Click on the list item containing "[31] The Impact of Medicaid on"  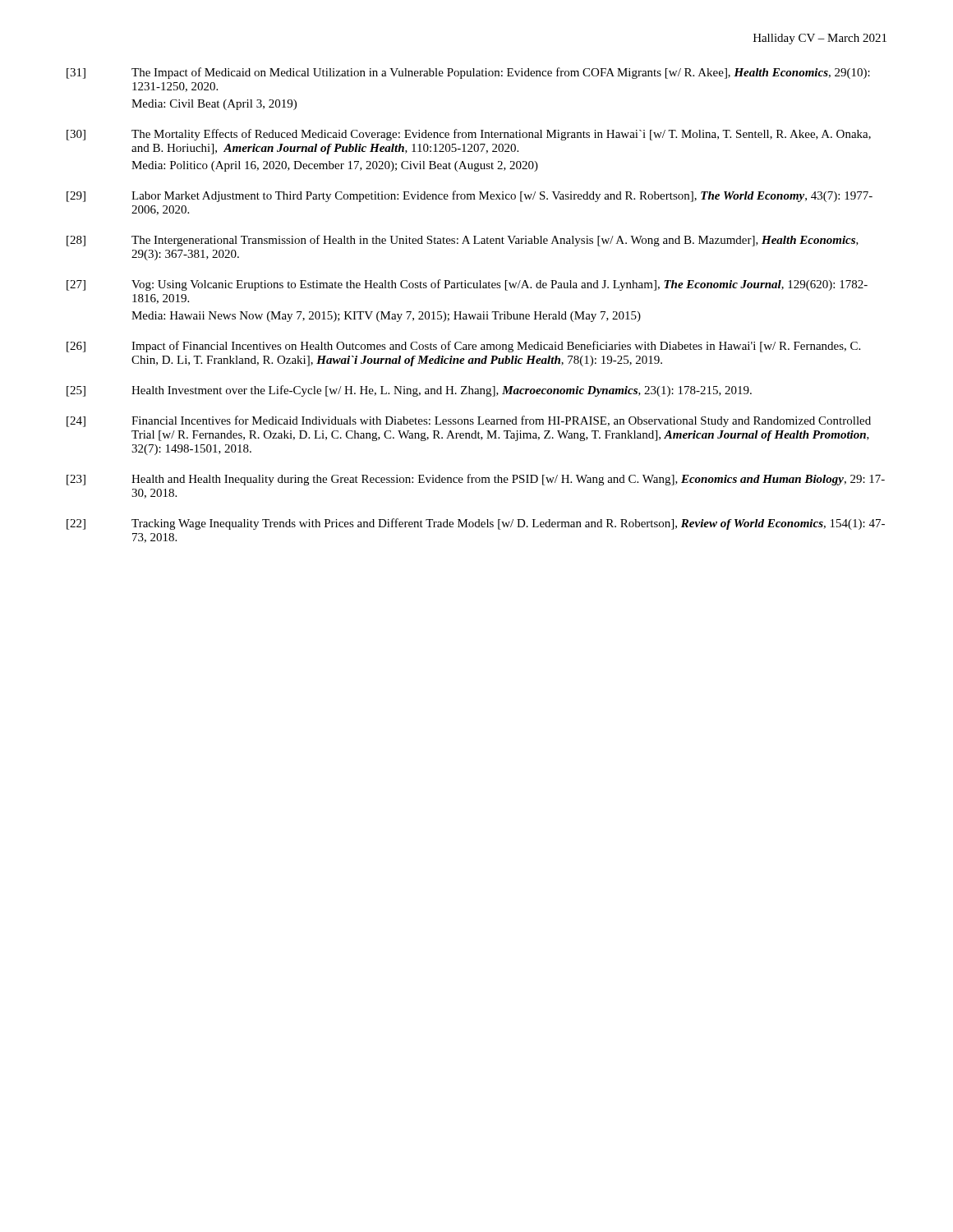tap(476, 80)
